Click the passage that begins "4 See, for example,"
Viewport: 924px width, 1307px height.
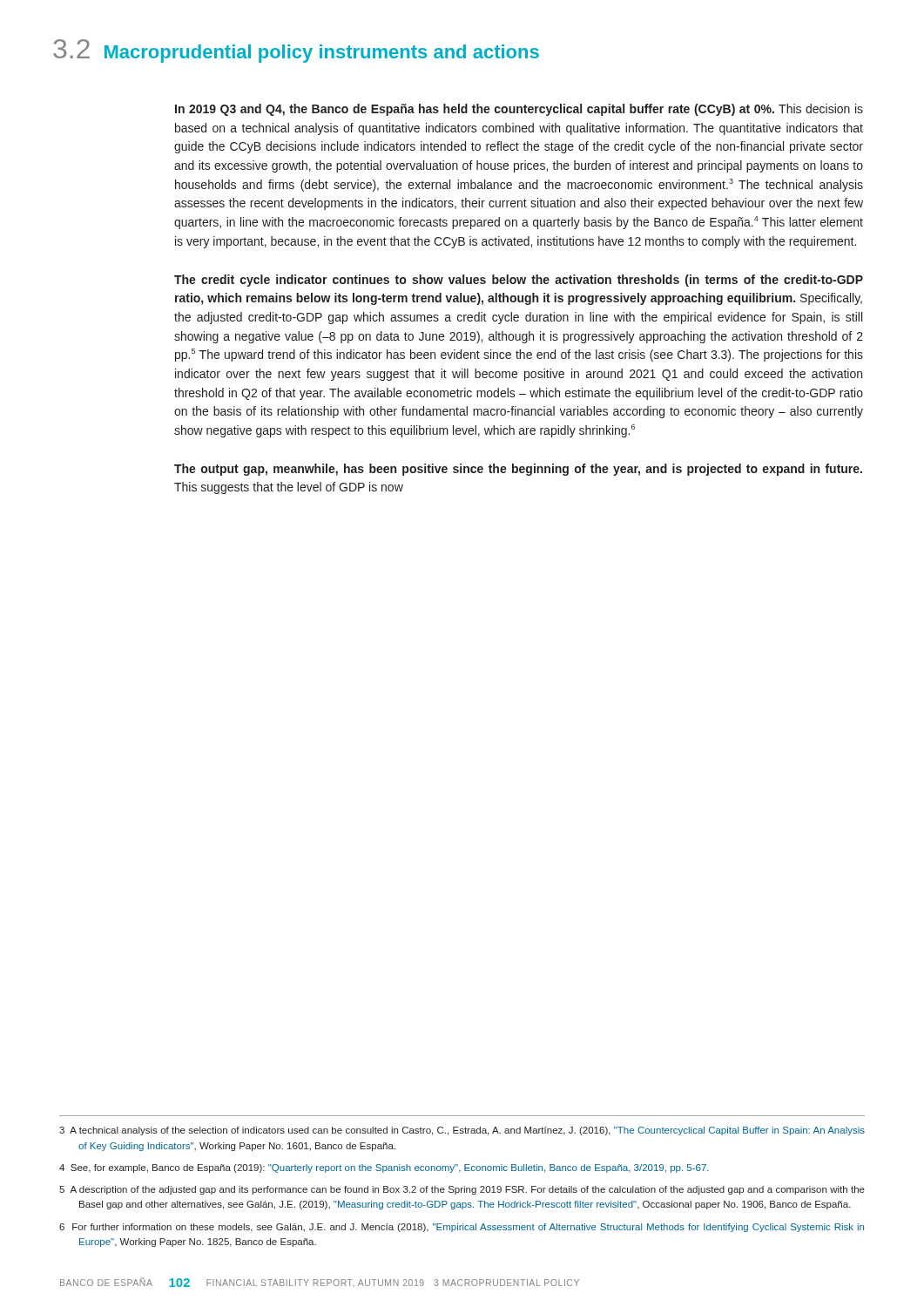tap(384, 1167)
